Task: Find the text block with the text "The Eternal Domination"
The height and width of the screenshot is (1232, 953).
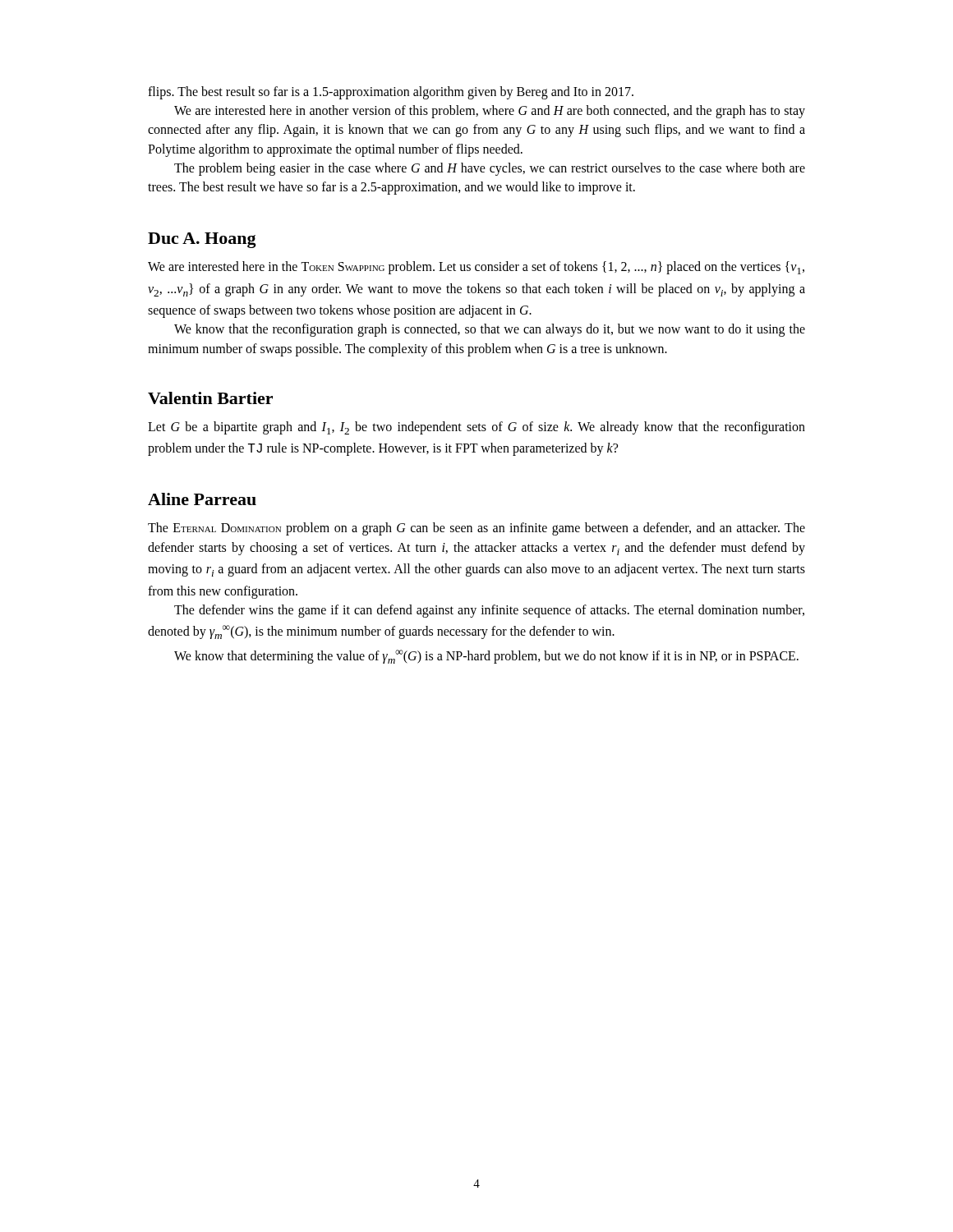Action: pyautogui.click(x=476, y=529)
